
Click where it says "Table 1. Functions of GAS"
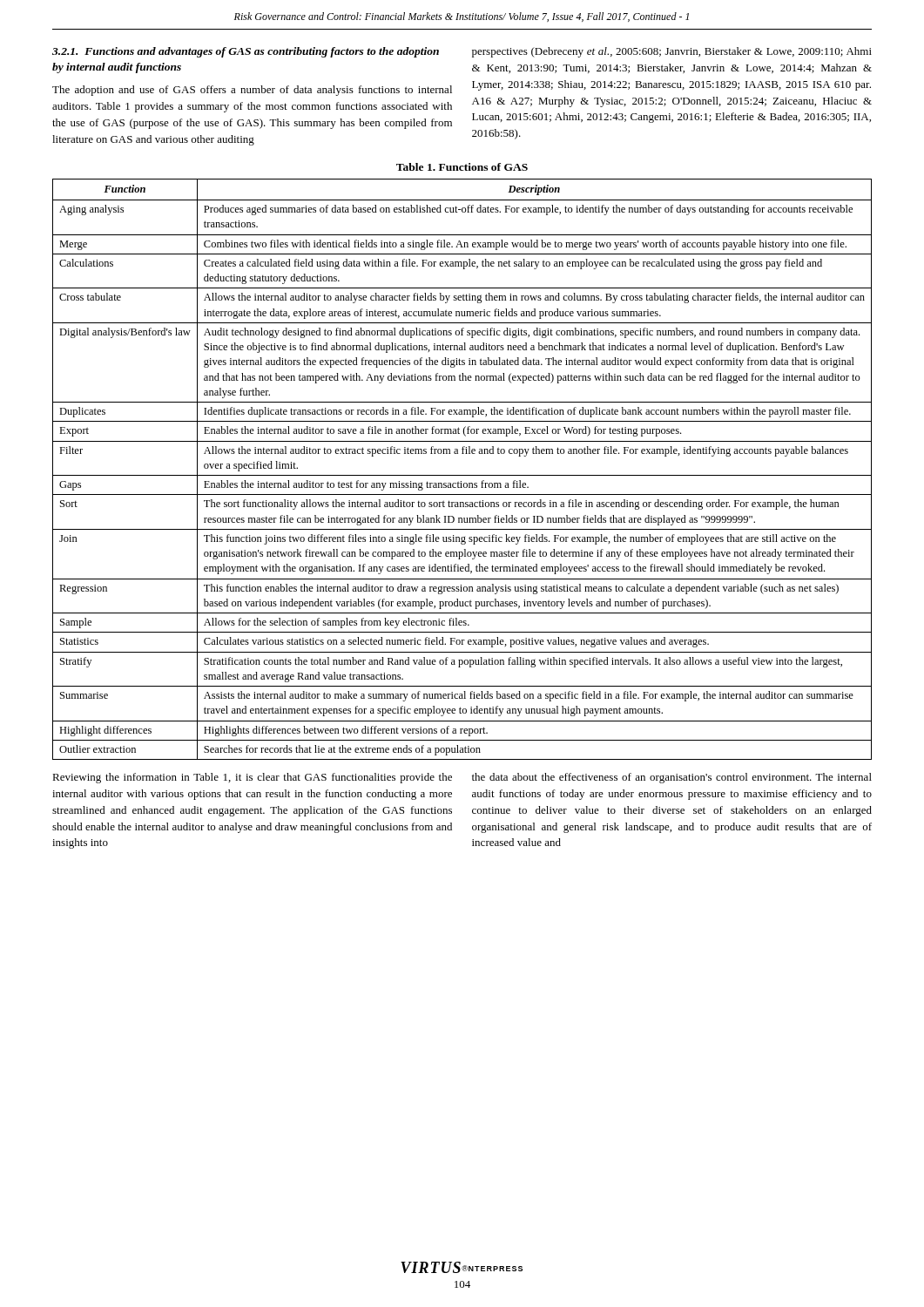(x=462, y=167)
